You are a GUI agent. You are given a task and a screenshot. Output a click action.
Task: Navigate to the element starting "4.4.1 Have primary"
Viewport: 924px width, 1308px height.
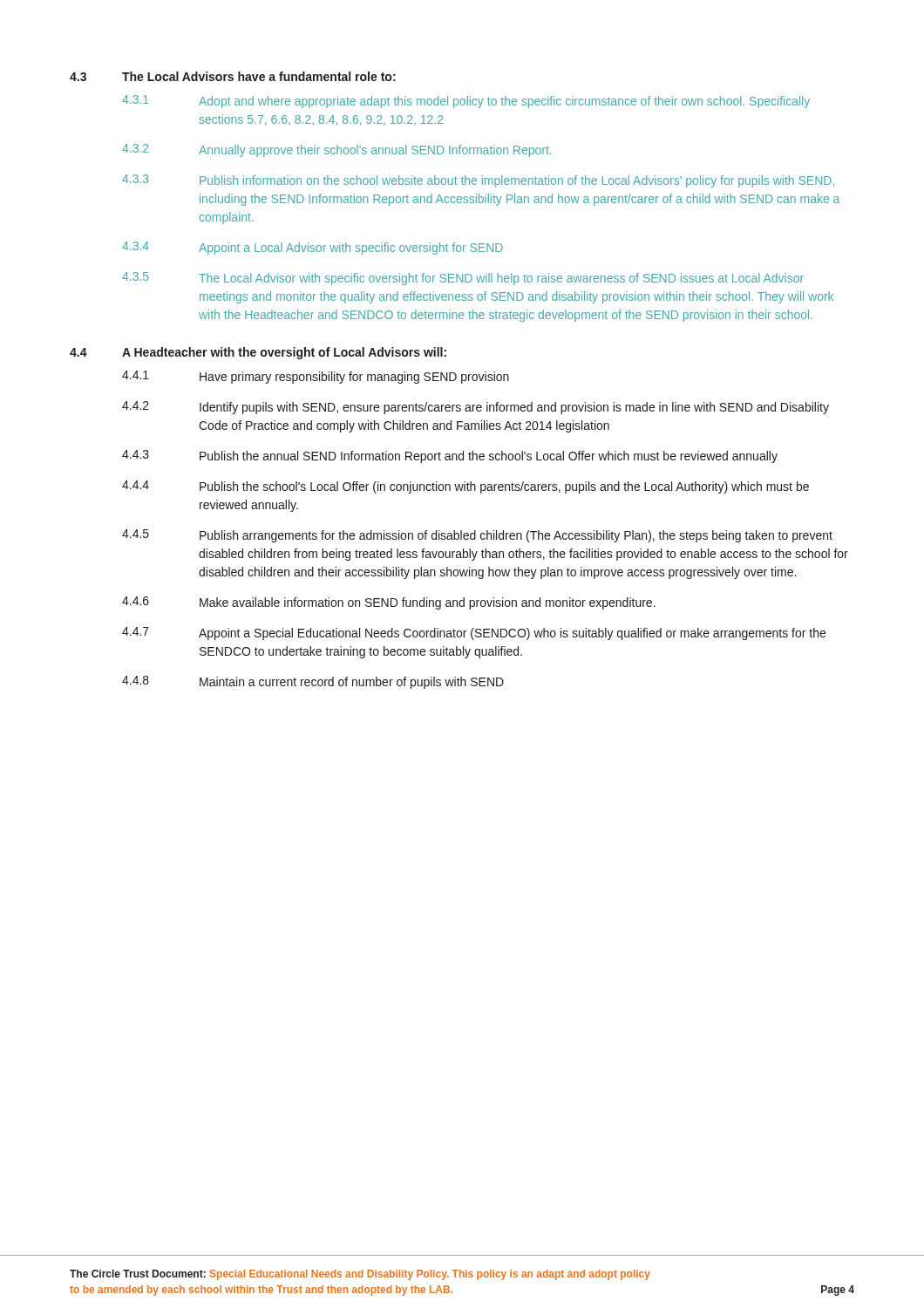(x=316, y=377)
